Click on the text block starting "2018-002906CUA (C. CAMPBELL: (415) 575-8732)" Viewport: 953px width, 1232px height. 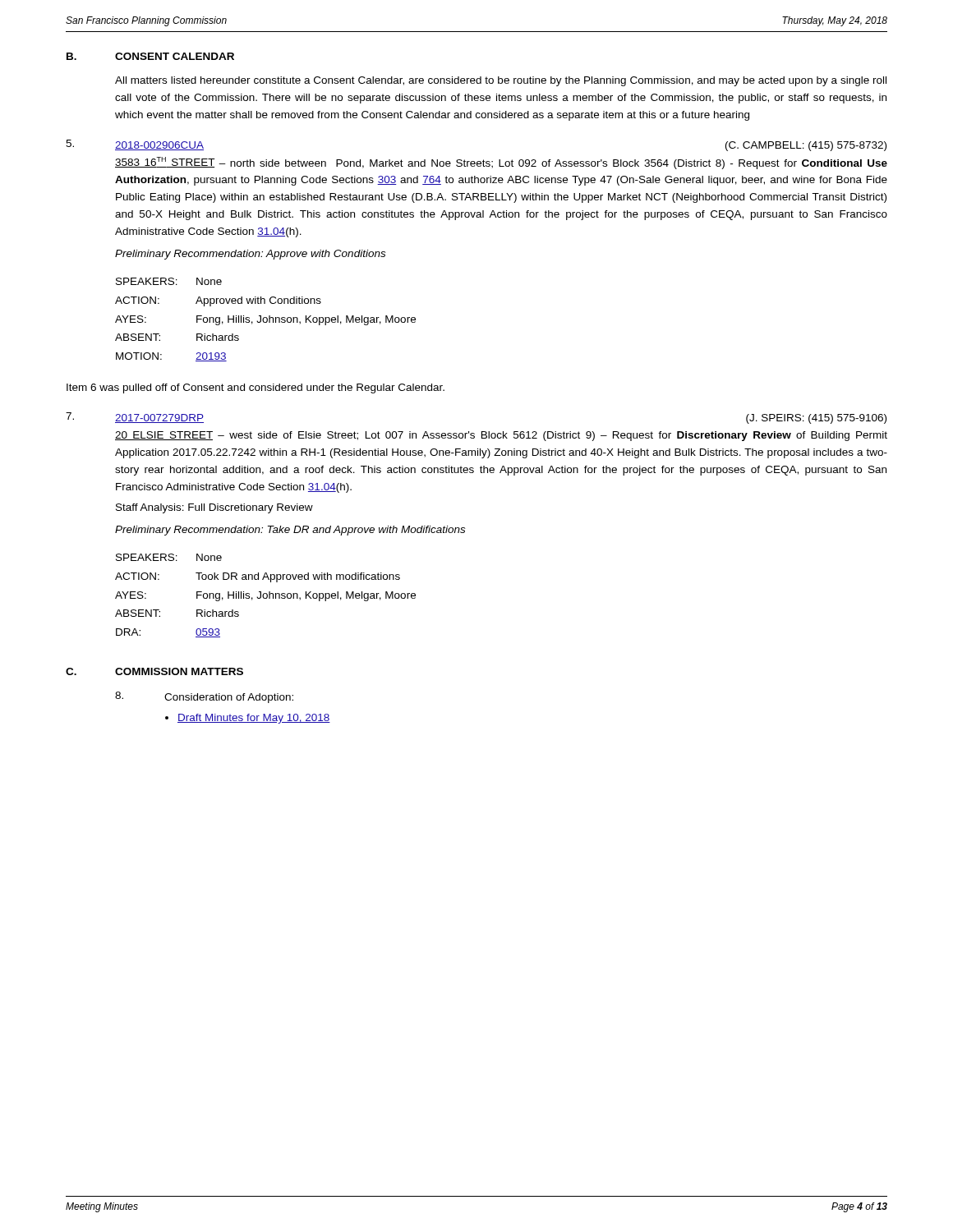point(159,146)
